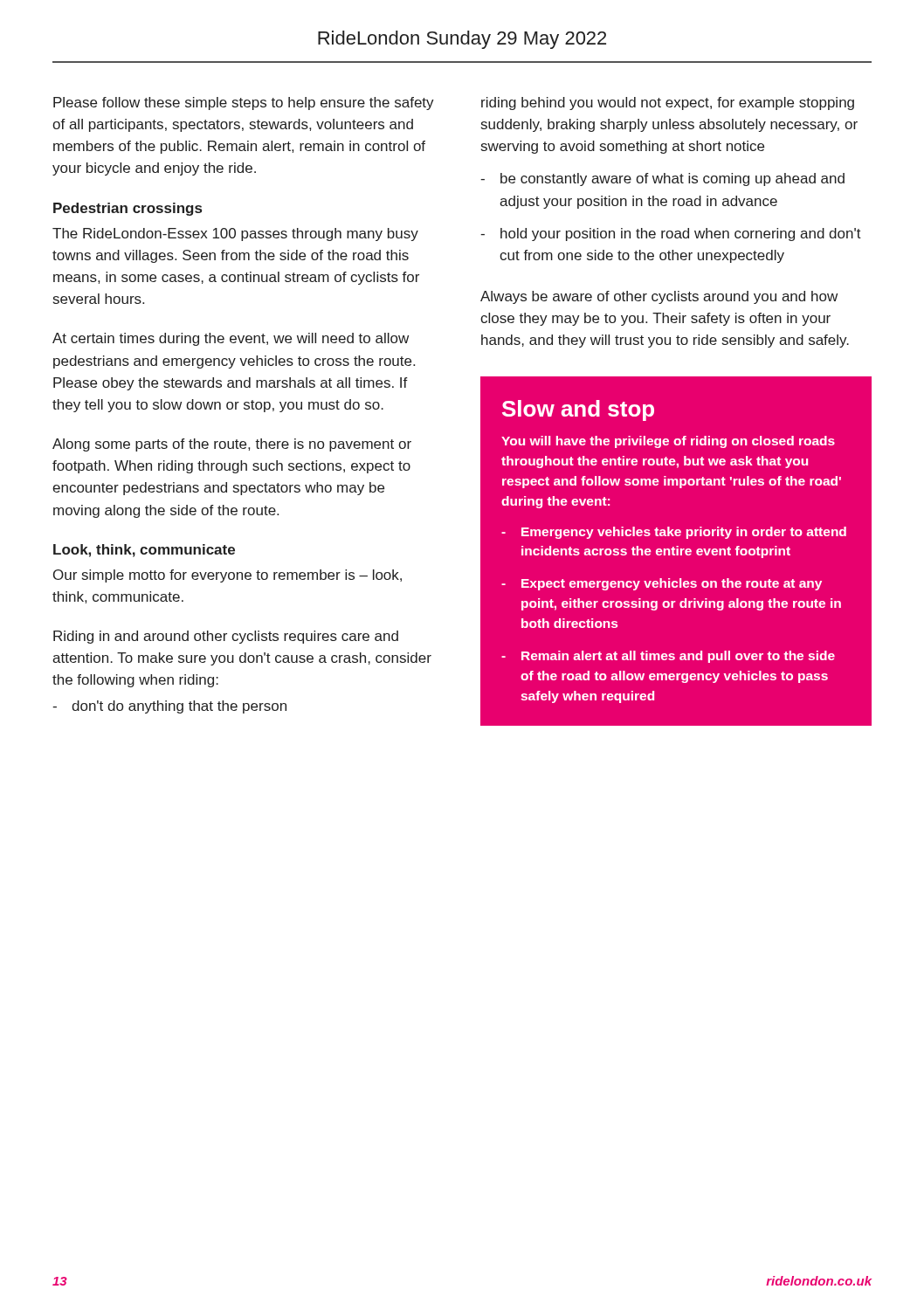
Task: Click the passage that begins "Along some parts of"
Action: [232, 477]
